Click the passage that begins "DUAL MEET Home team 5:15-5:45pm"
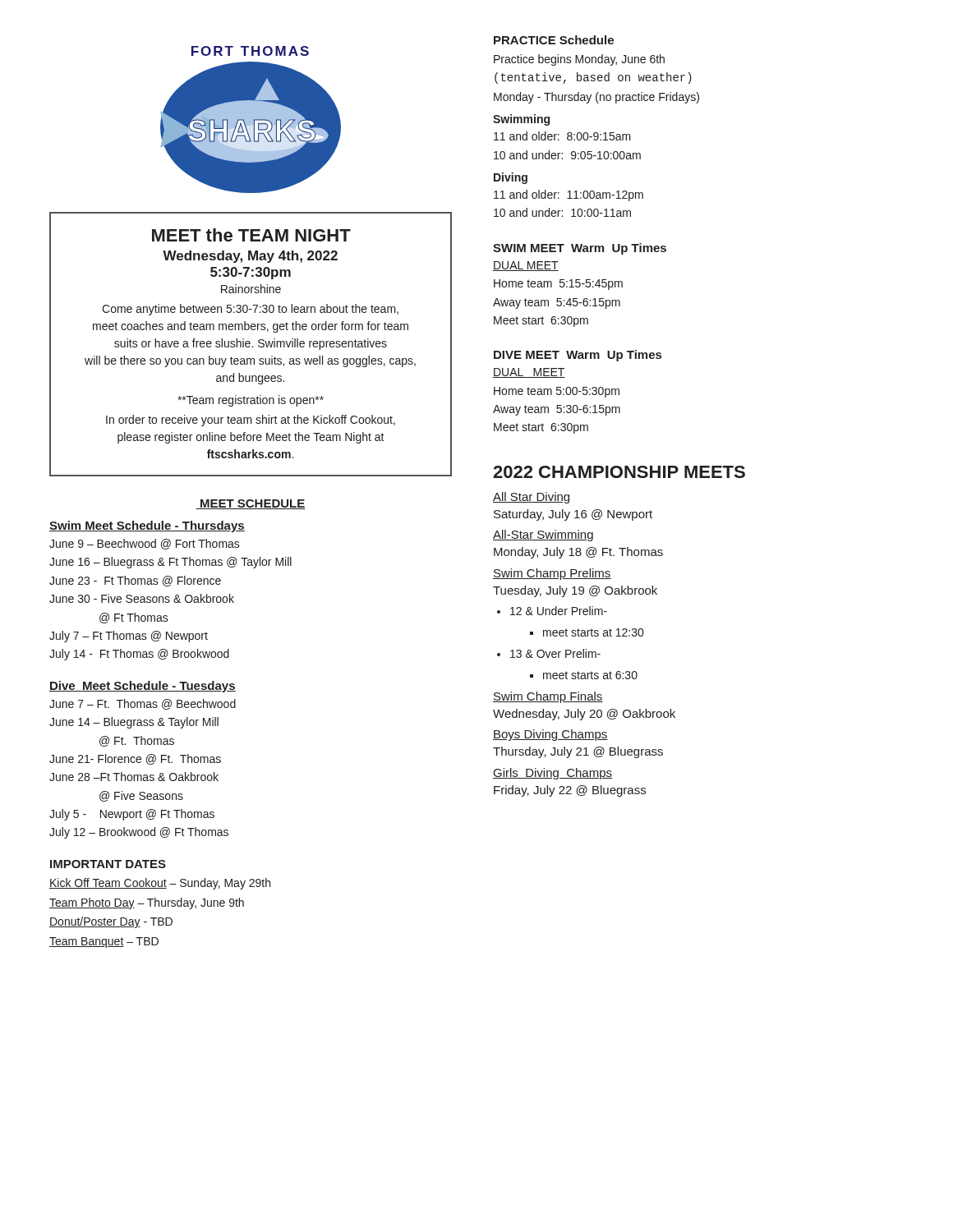 click(x=526, y=266)
